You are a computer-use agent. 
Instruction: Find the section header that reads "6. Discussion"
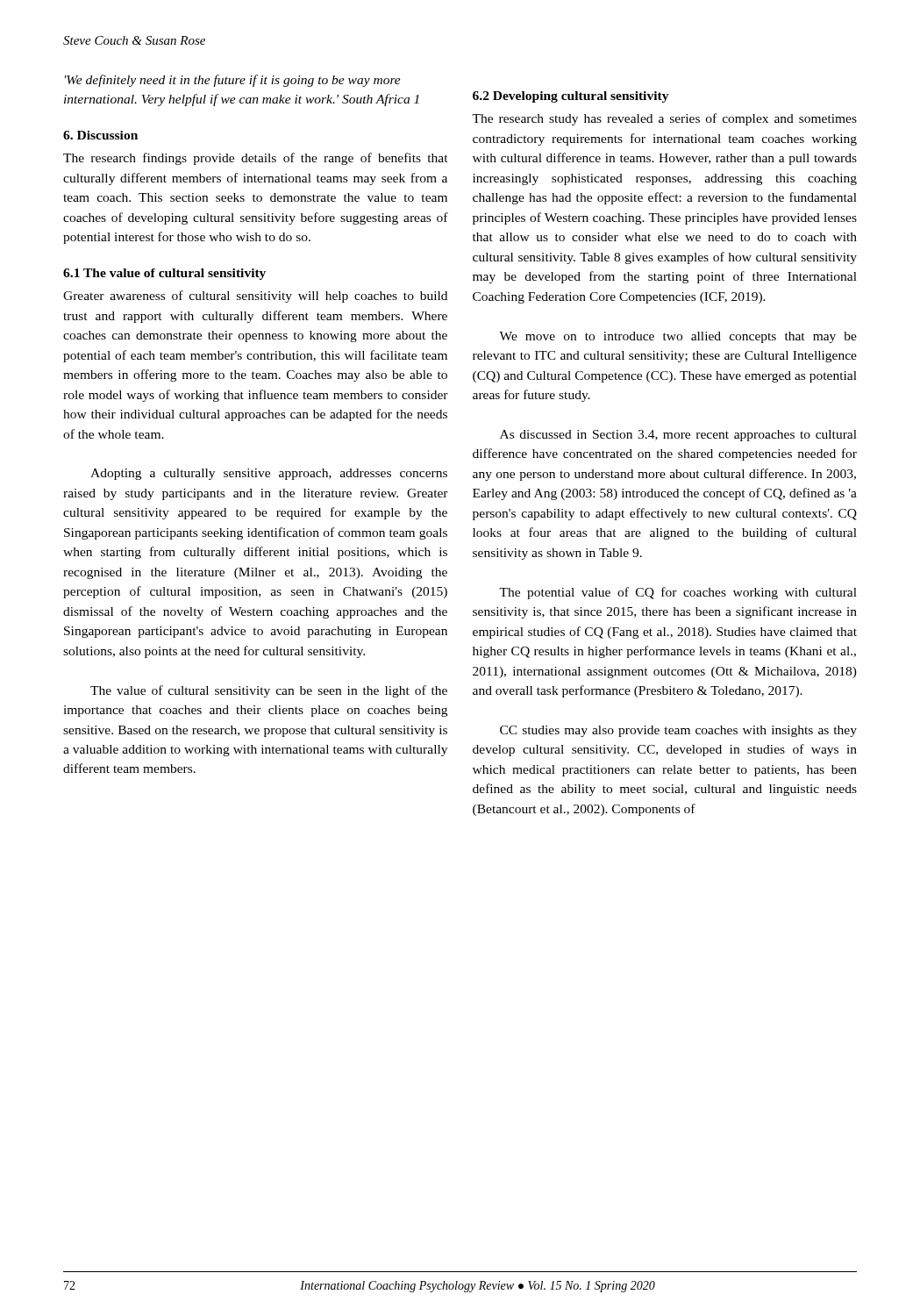click(x=101, y=135)
